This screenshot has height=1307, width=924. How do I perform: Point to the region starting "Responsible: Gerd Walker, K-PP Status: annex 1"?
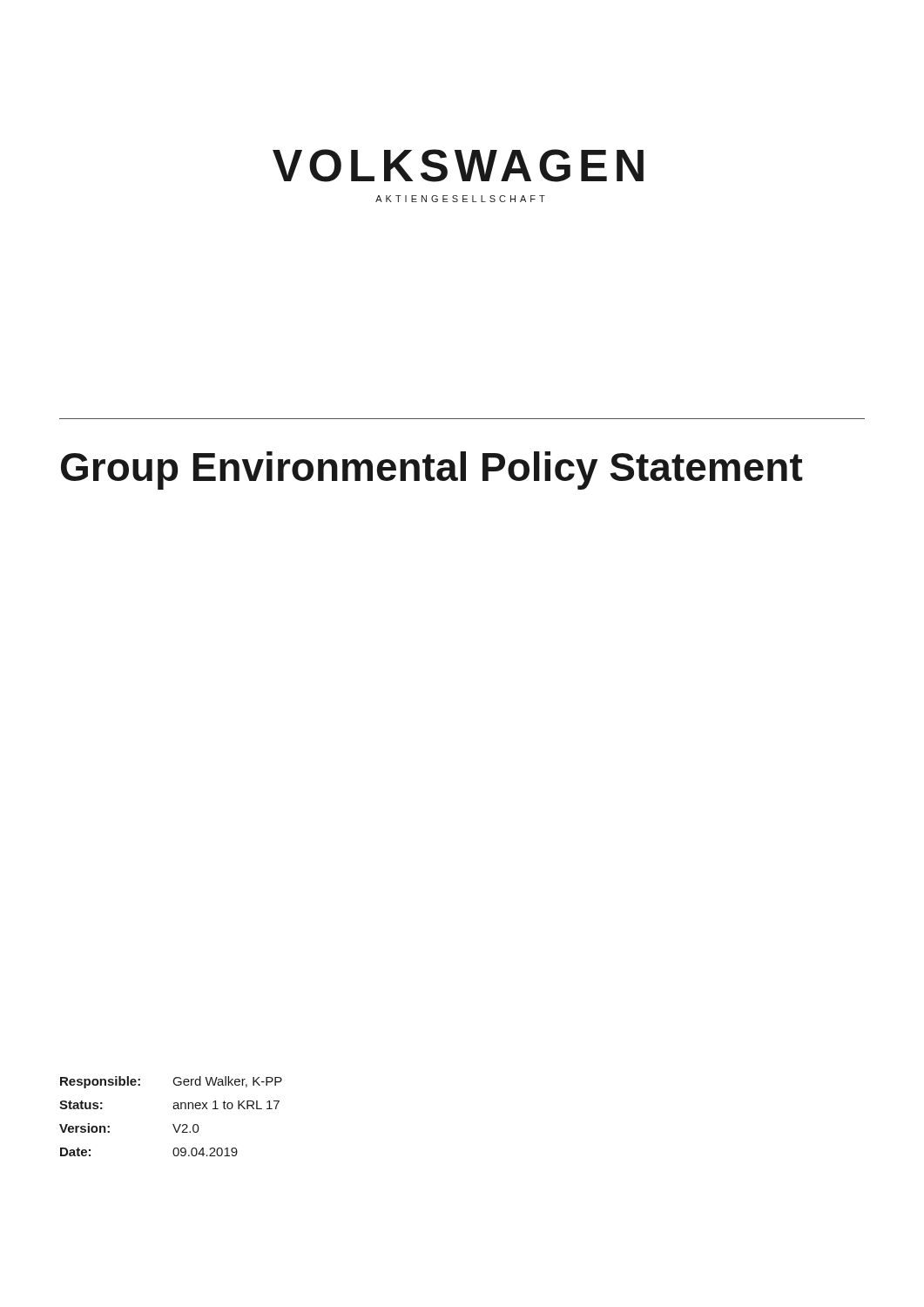(x=171, y=1116)
